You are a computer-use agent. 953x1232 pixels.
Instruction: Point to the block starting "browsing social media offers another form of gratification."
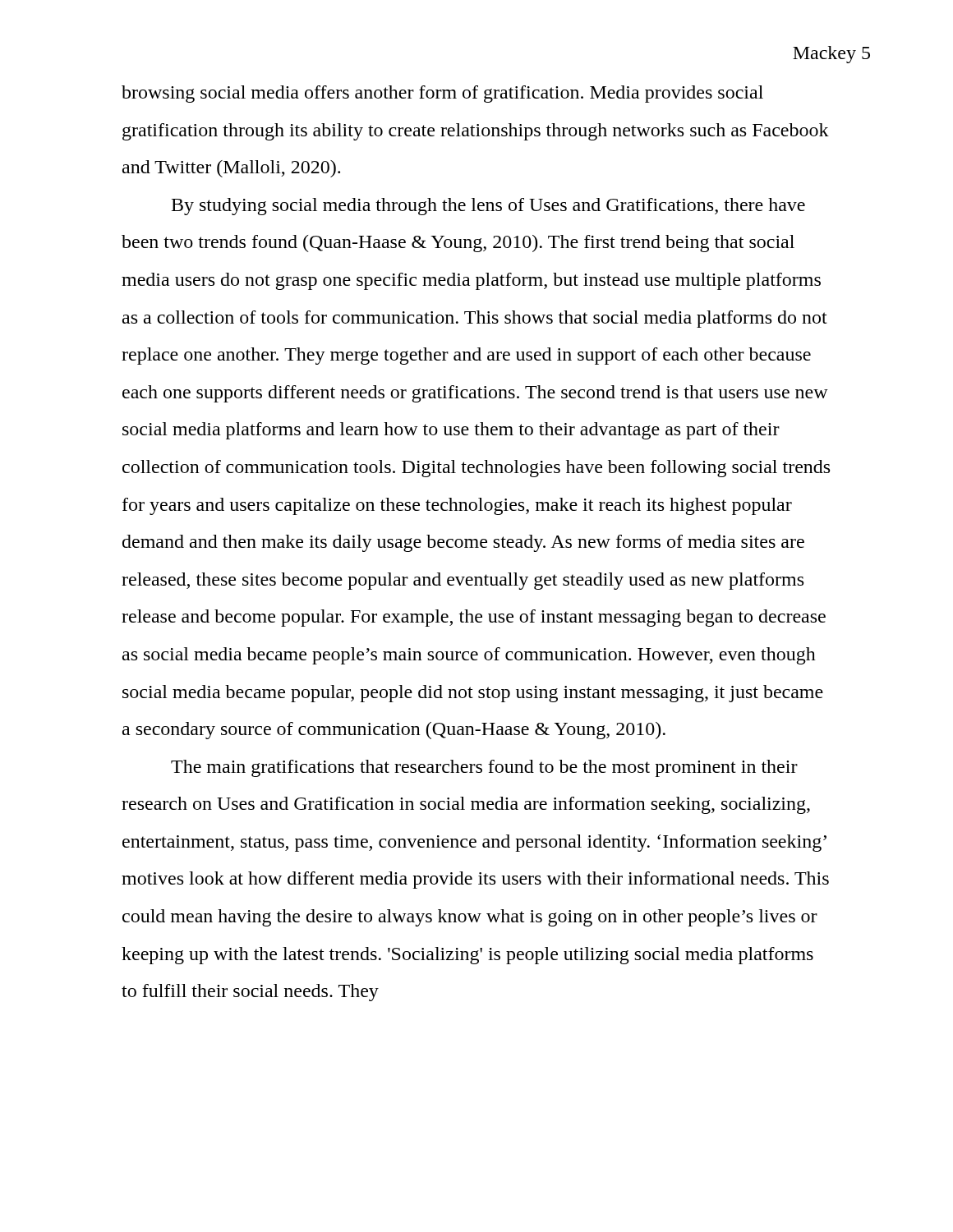475,129
